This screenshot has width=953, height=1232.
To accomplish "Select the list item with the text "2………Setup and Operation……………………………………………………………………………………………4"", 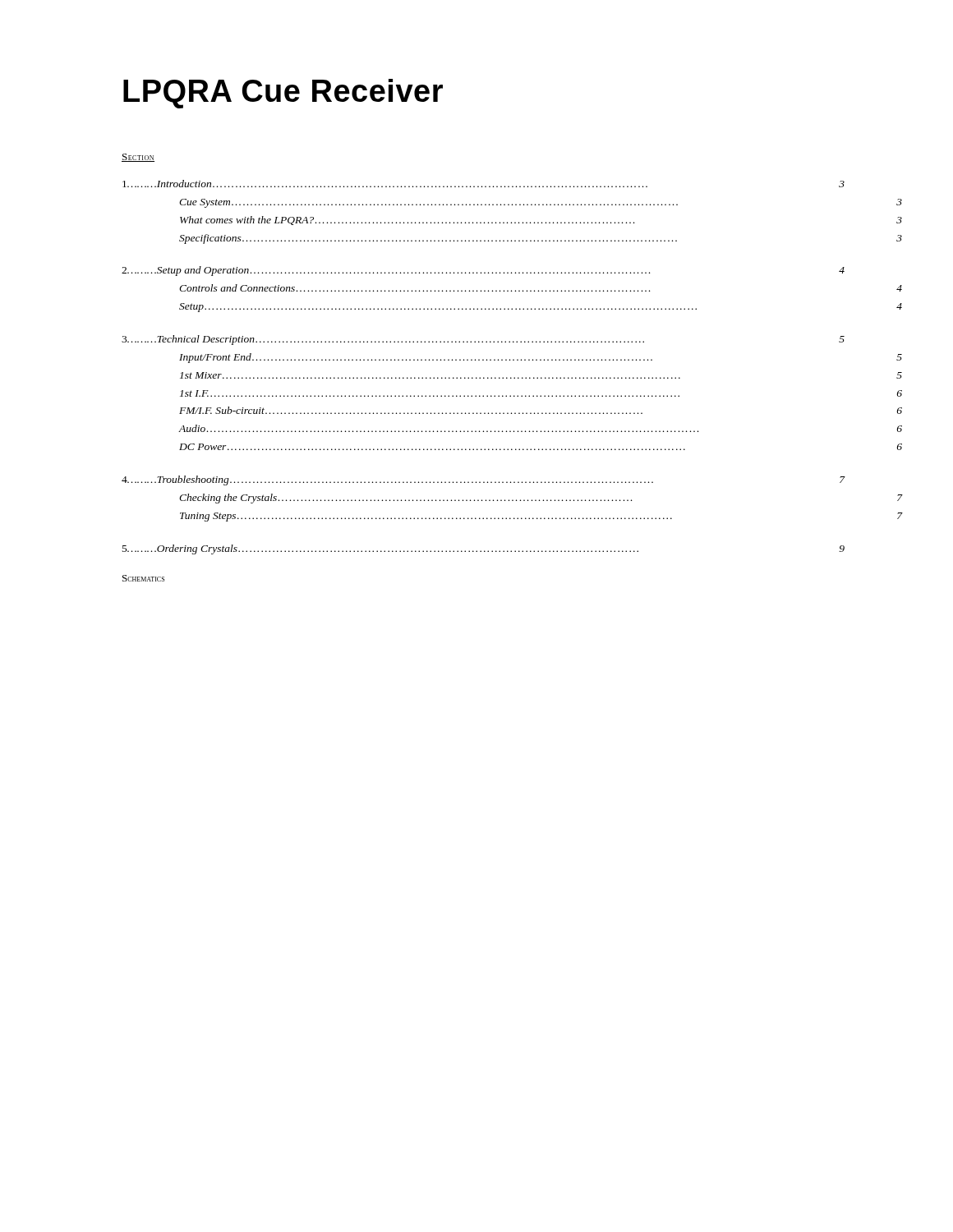I will (x=483, y=288).
